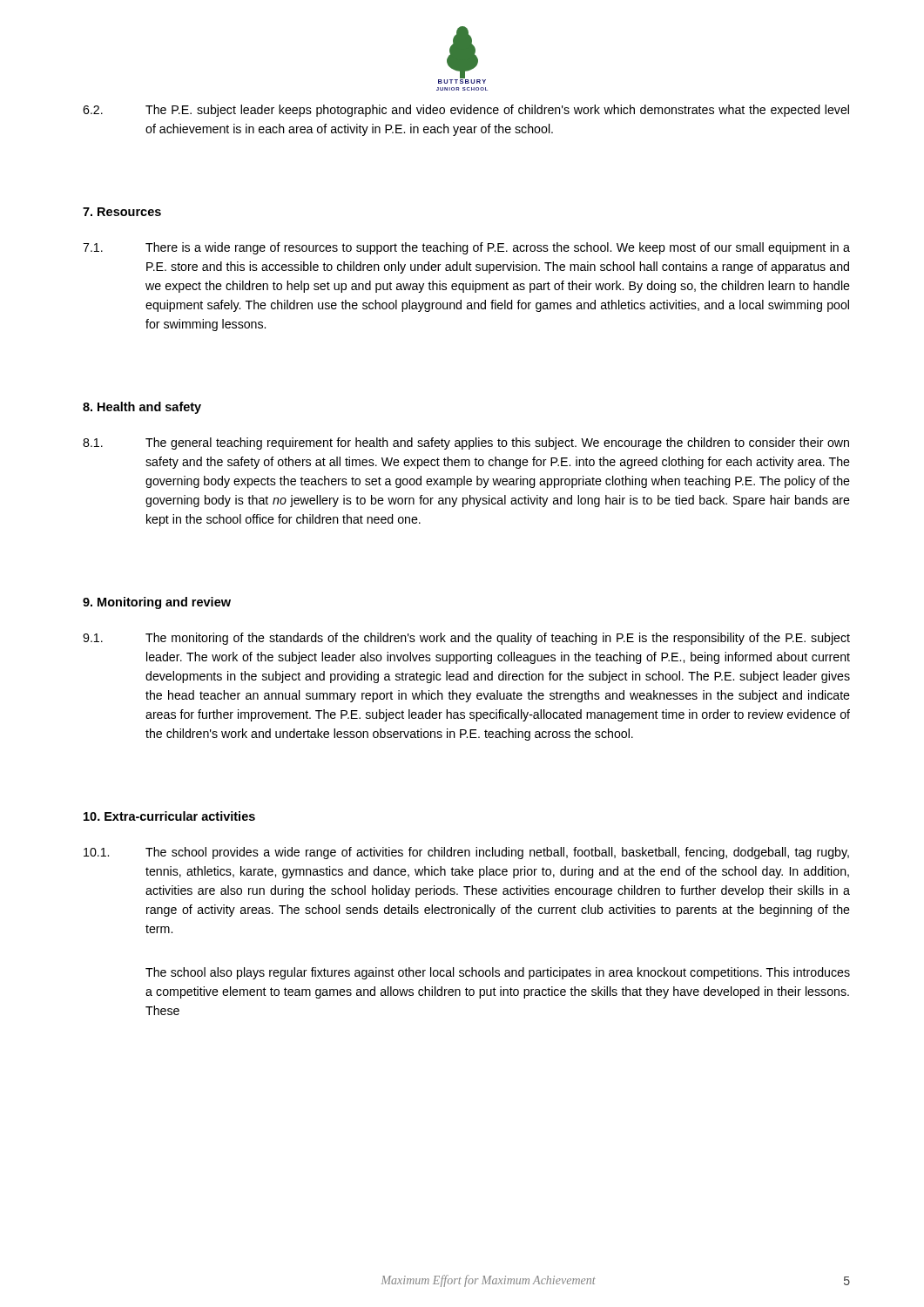This screenshot has width=924, height=1307.
Task: Point to "10. Extra-curricular activities"
Action: pos(169,816)
